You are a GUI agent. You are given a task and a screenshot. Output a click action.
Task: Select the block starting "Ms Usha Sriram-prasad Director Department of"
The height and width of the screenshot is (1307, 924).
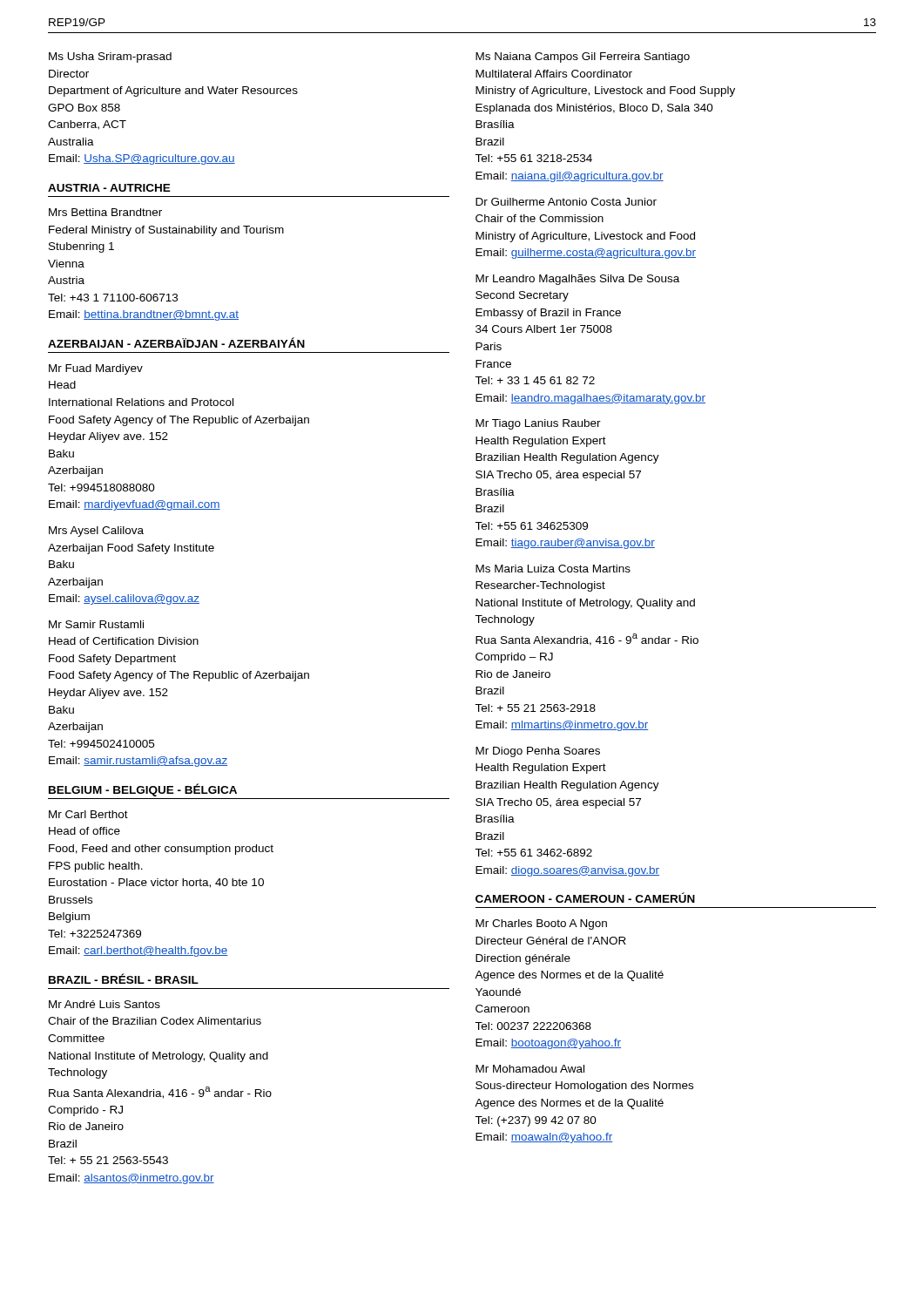(x=110, y=58)
